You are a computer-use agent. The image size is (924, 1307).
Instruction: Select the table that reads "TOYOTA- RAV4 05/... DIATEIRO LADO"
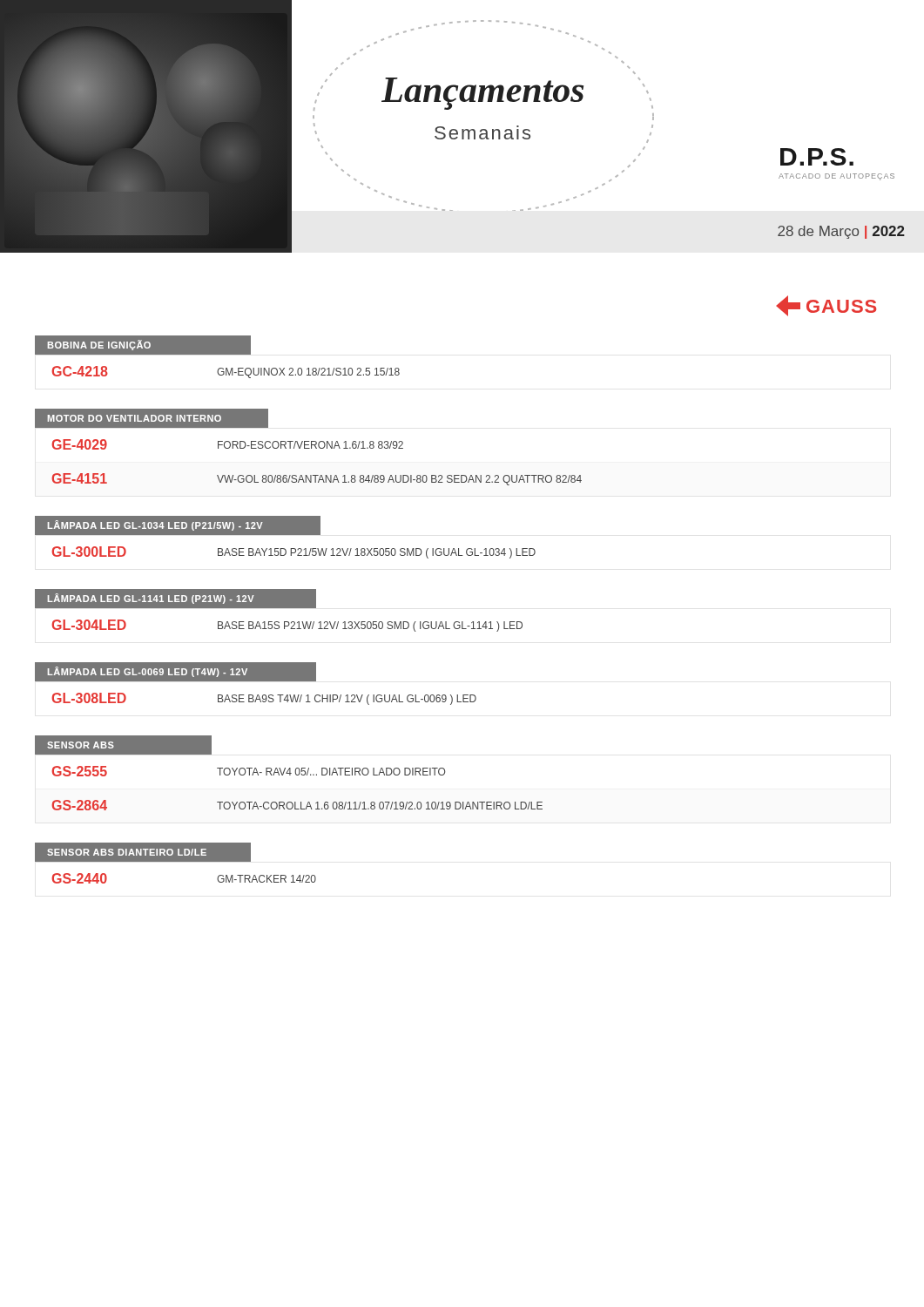pyautogui.click(x=463, y=789)
